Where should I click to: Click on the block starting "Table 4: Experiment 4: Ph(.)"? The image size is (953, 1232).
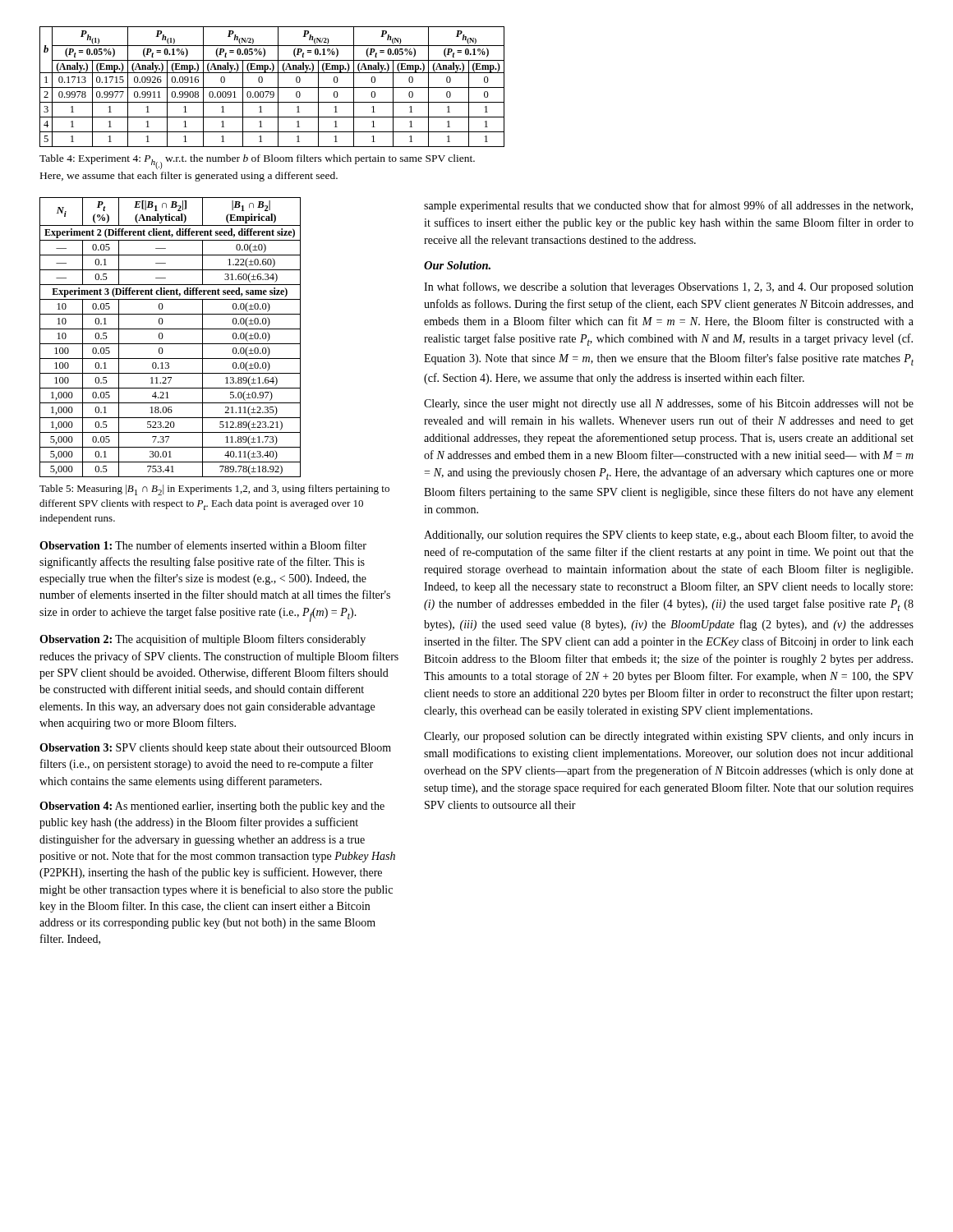tap(257, 167)
